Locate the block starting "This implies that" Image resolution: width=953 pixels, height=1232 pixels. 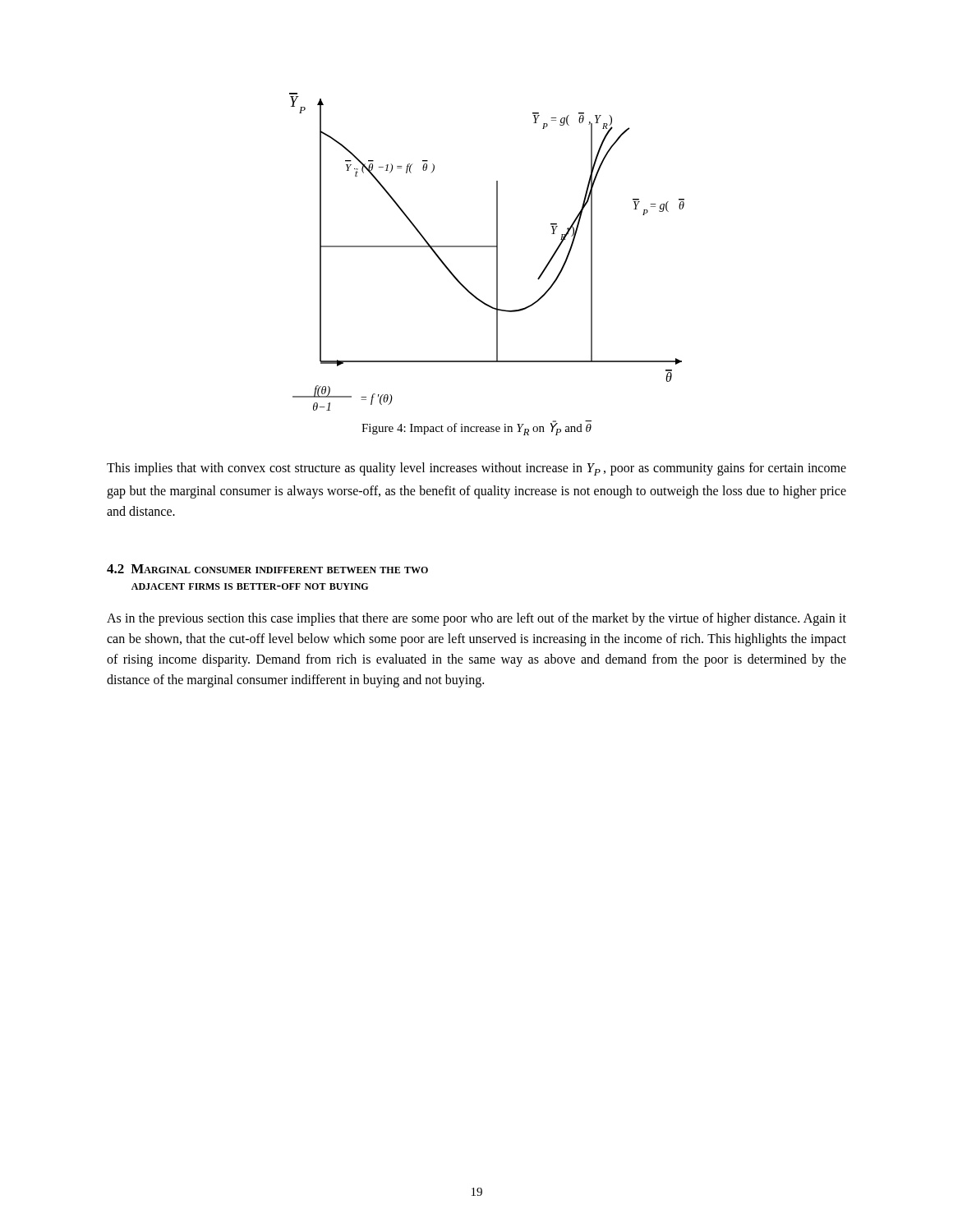click(476, 489)
